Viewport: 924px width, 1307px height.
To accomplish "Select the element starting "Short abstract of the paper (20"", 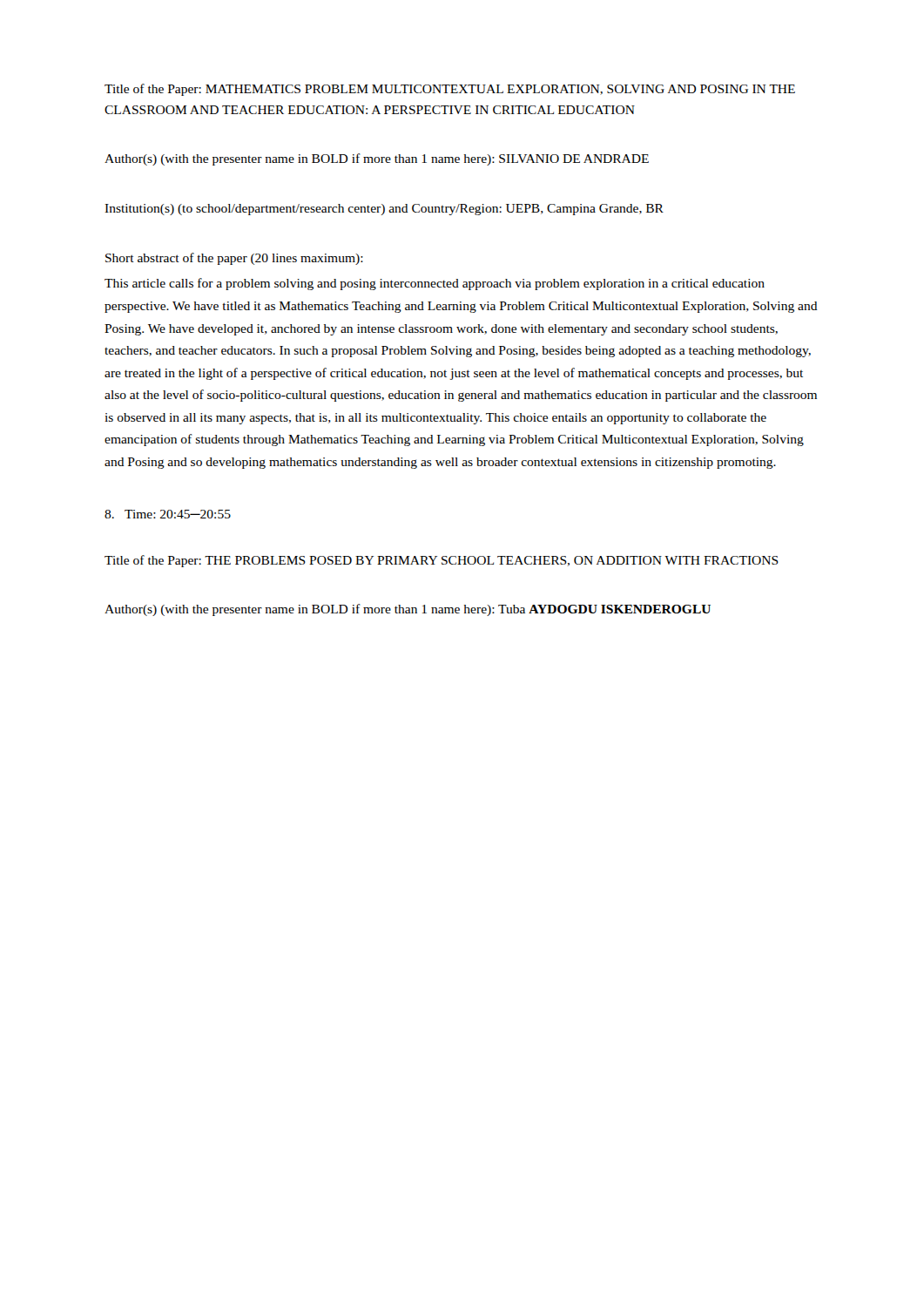I will [234, 257].
